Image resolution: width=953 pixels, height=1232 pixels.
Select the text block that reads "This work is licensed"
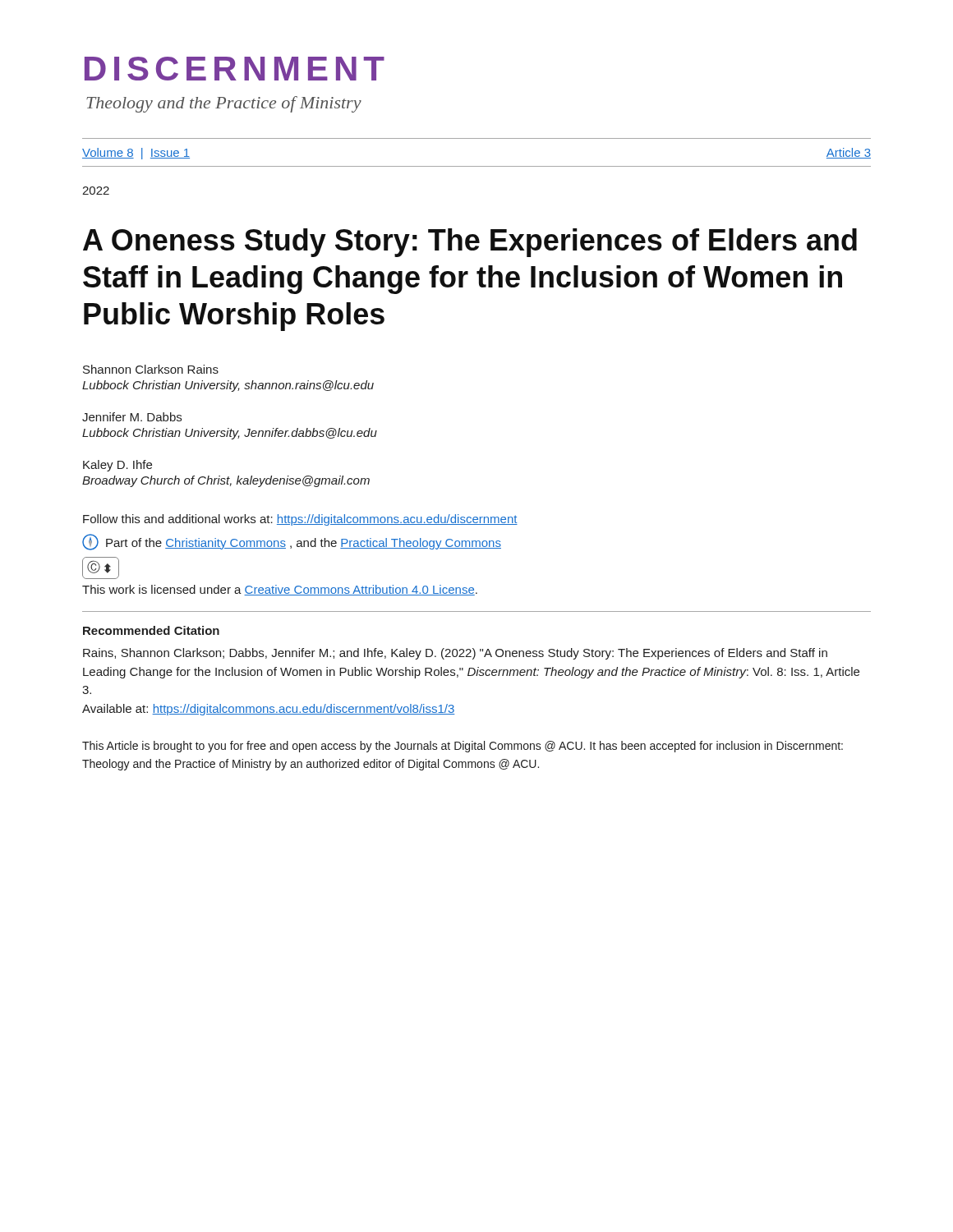pyautogui.click(x=280, y=589)
